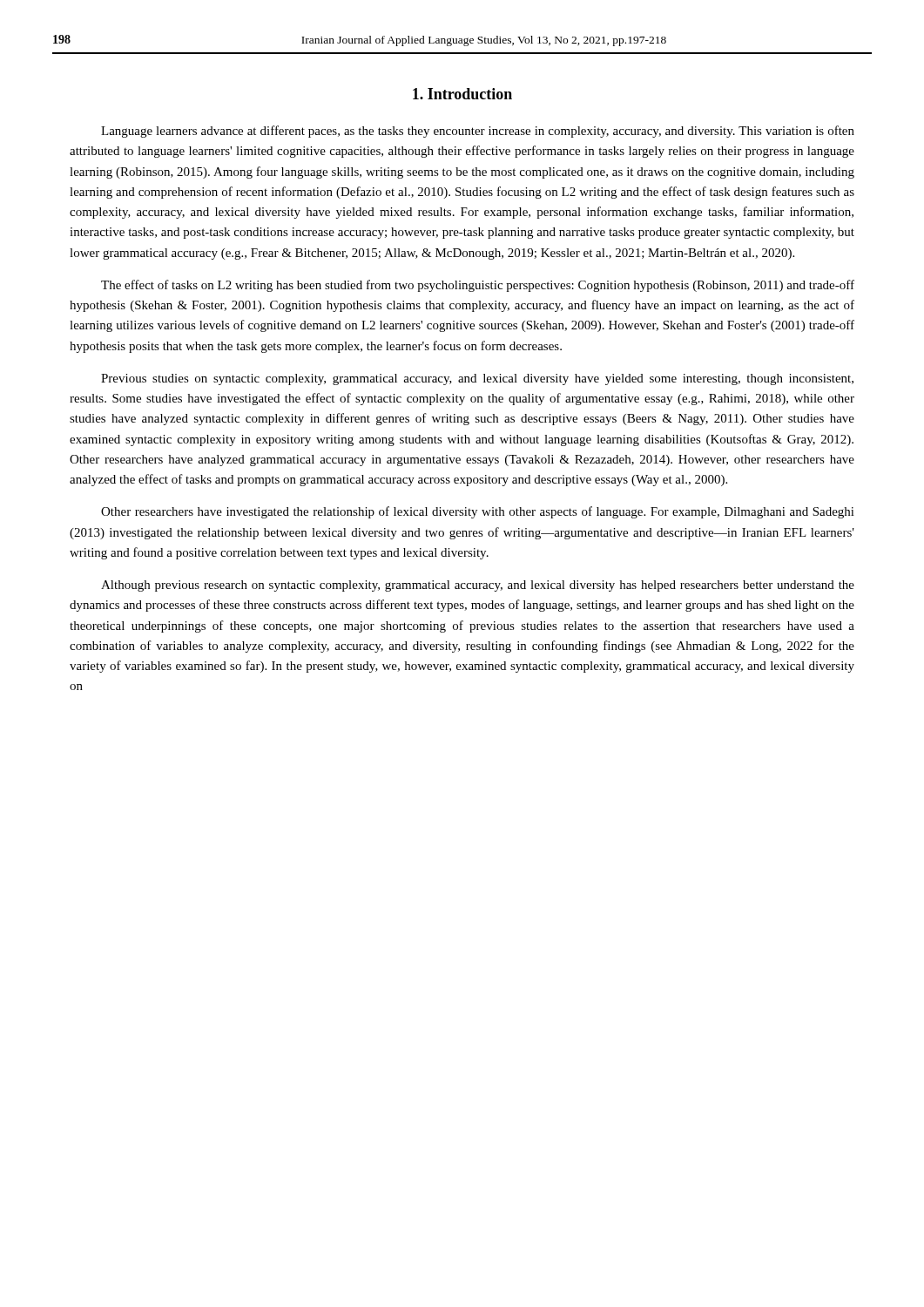Image resolution: width=924 pixels, height=1307 pixels.
Task: Find the block starting "Other researchers have investigated"
Action: [462, 532]
